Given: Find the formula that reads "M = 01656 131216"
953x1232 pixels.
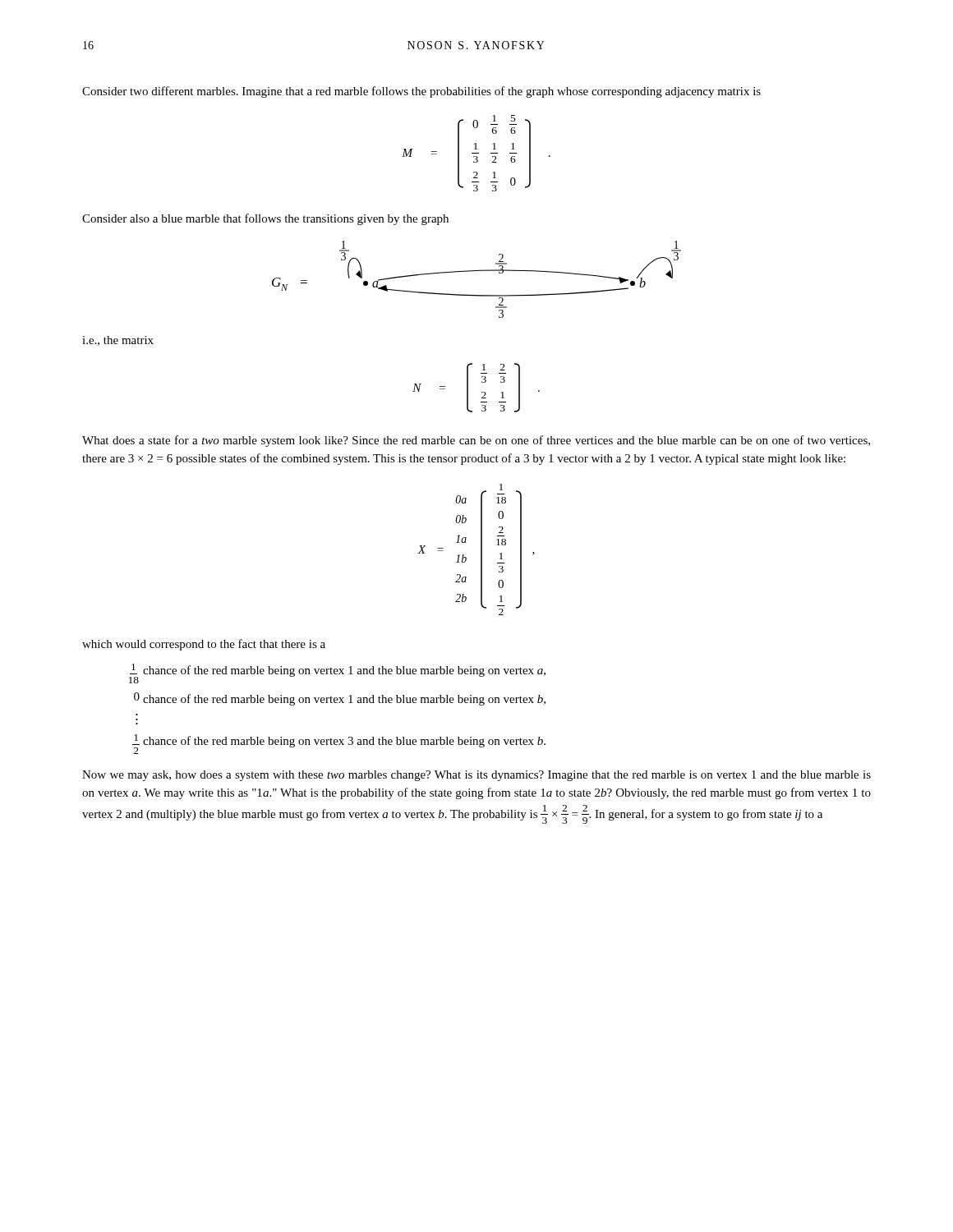Looking at the screenshot, I should tap(476, 153).
